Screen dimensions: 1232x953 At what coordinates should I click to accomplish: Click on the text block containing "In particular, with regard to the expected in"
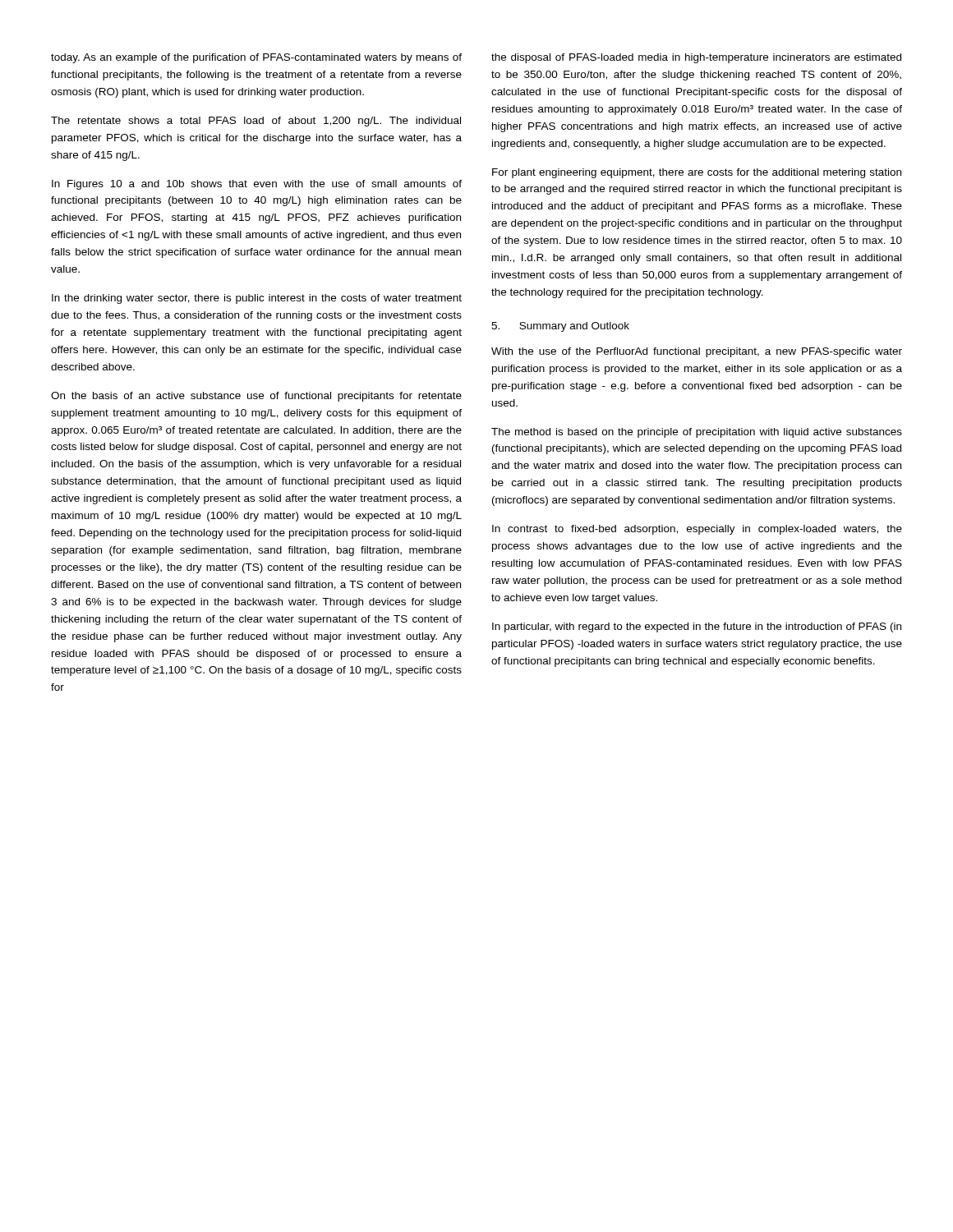(x=697, y=643)
